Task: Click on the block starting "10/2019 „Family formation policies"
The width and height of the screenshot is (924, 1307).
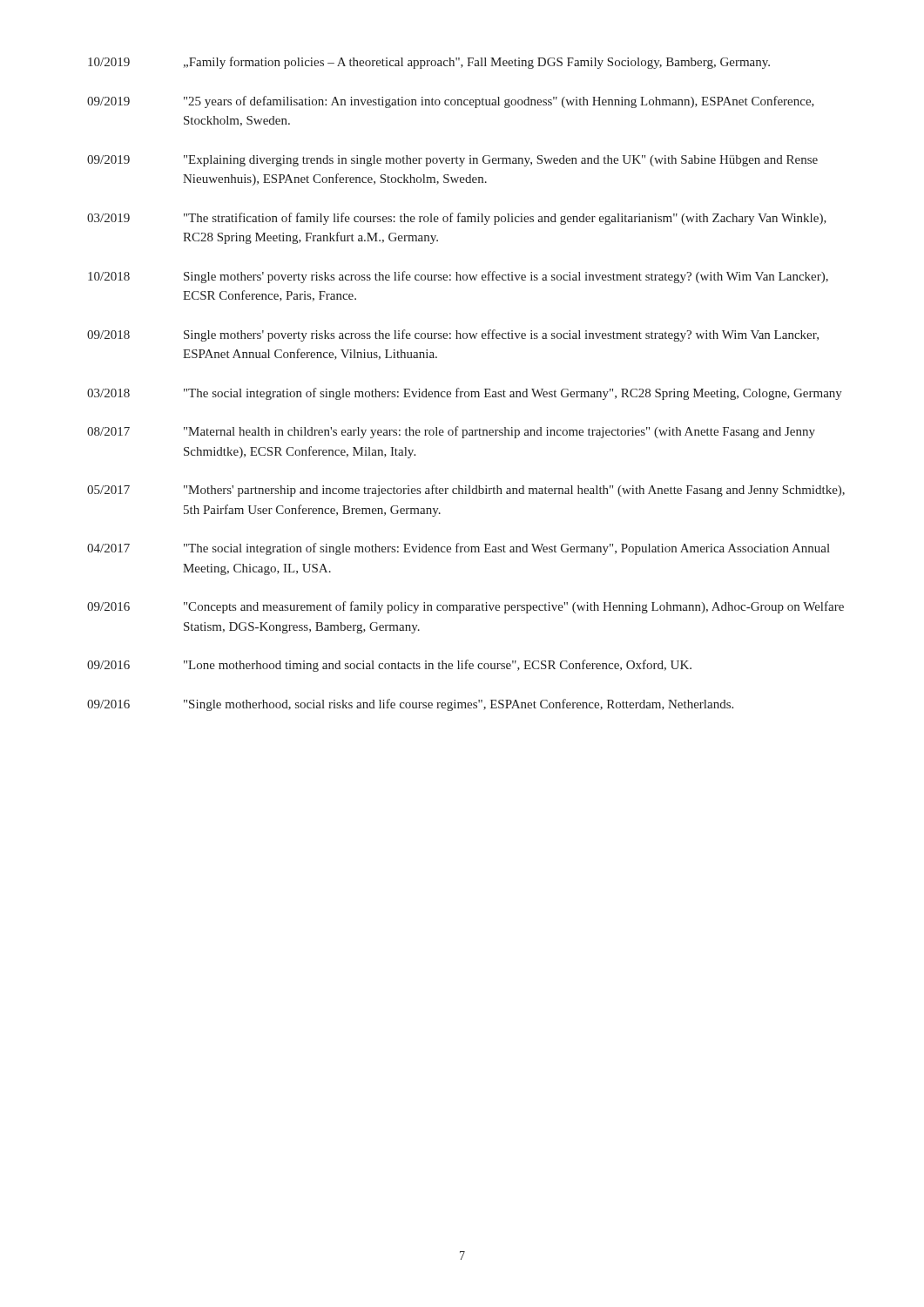Action: (466, 62)
